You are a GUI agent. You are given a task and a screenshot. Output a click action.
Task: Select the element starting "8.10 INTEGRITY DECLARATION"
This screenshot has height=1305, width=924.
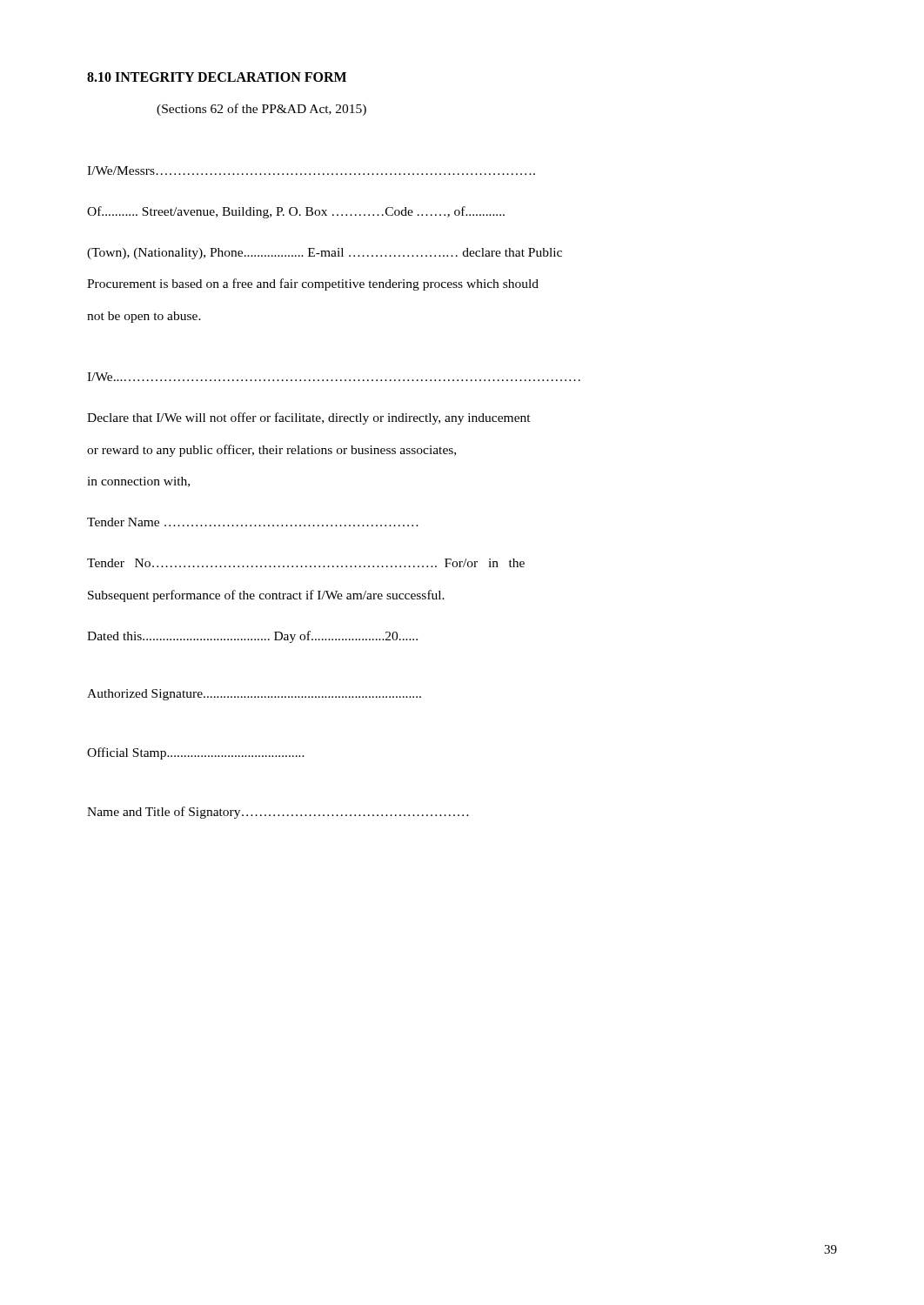coord(217,77)
